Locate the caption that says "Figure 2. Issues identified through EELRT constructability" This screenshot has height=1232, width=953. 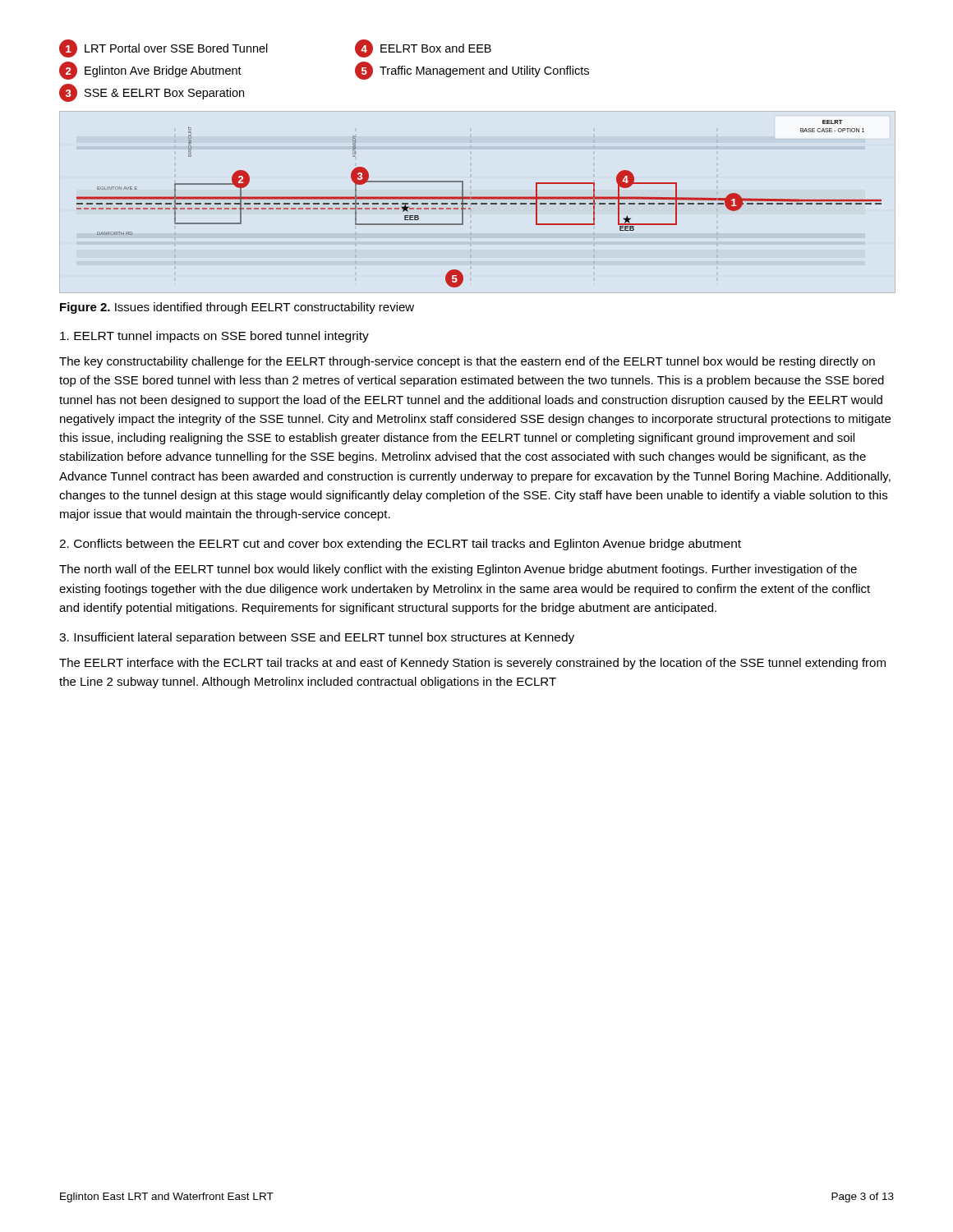[237, 307]
